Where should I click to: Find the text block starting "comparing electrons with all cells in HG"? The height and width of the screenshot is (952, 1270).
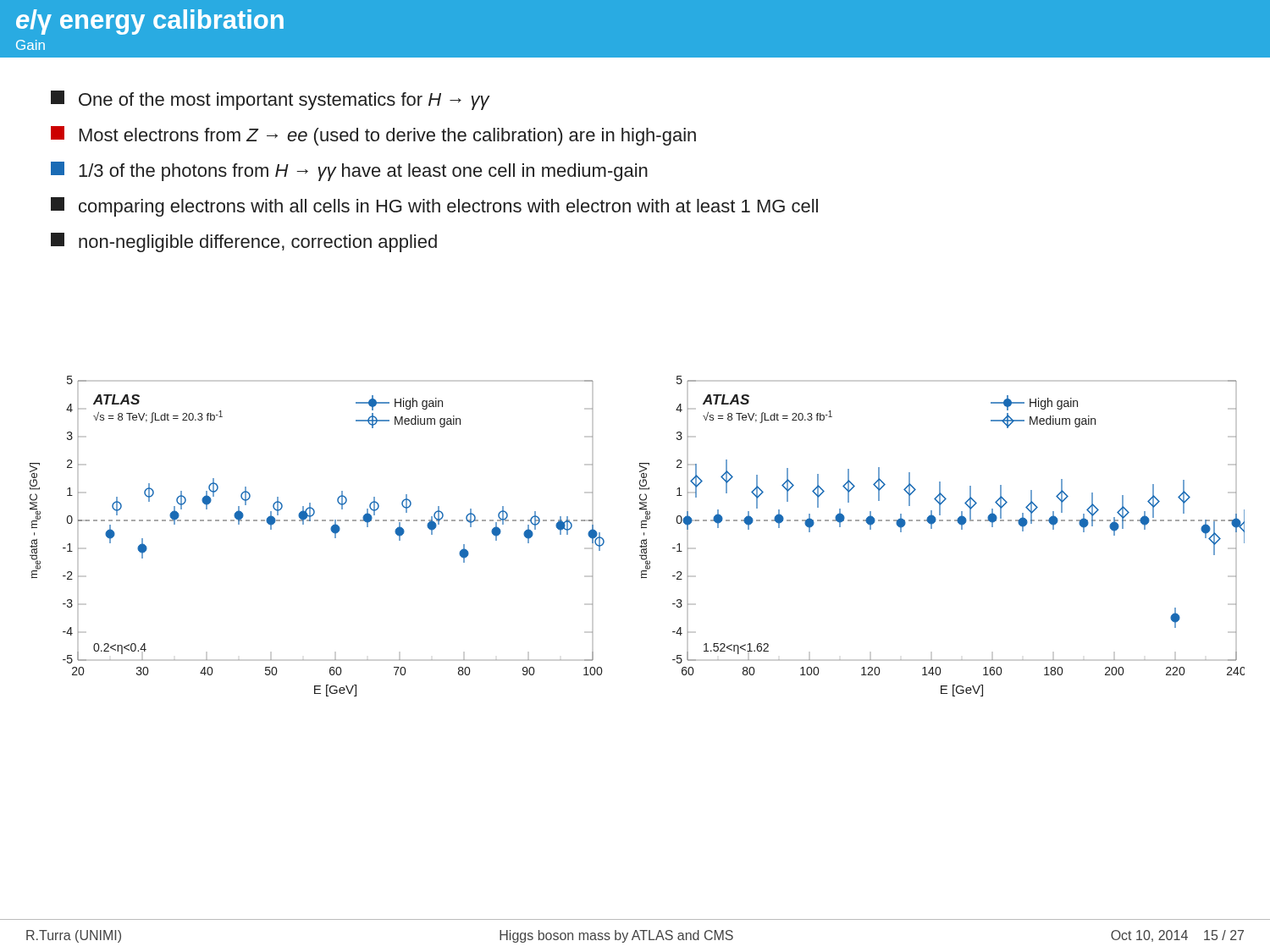(x=435, y=206)
